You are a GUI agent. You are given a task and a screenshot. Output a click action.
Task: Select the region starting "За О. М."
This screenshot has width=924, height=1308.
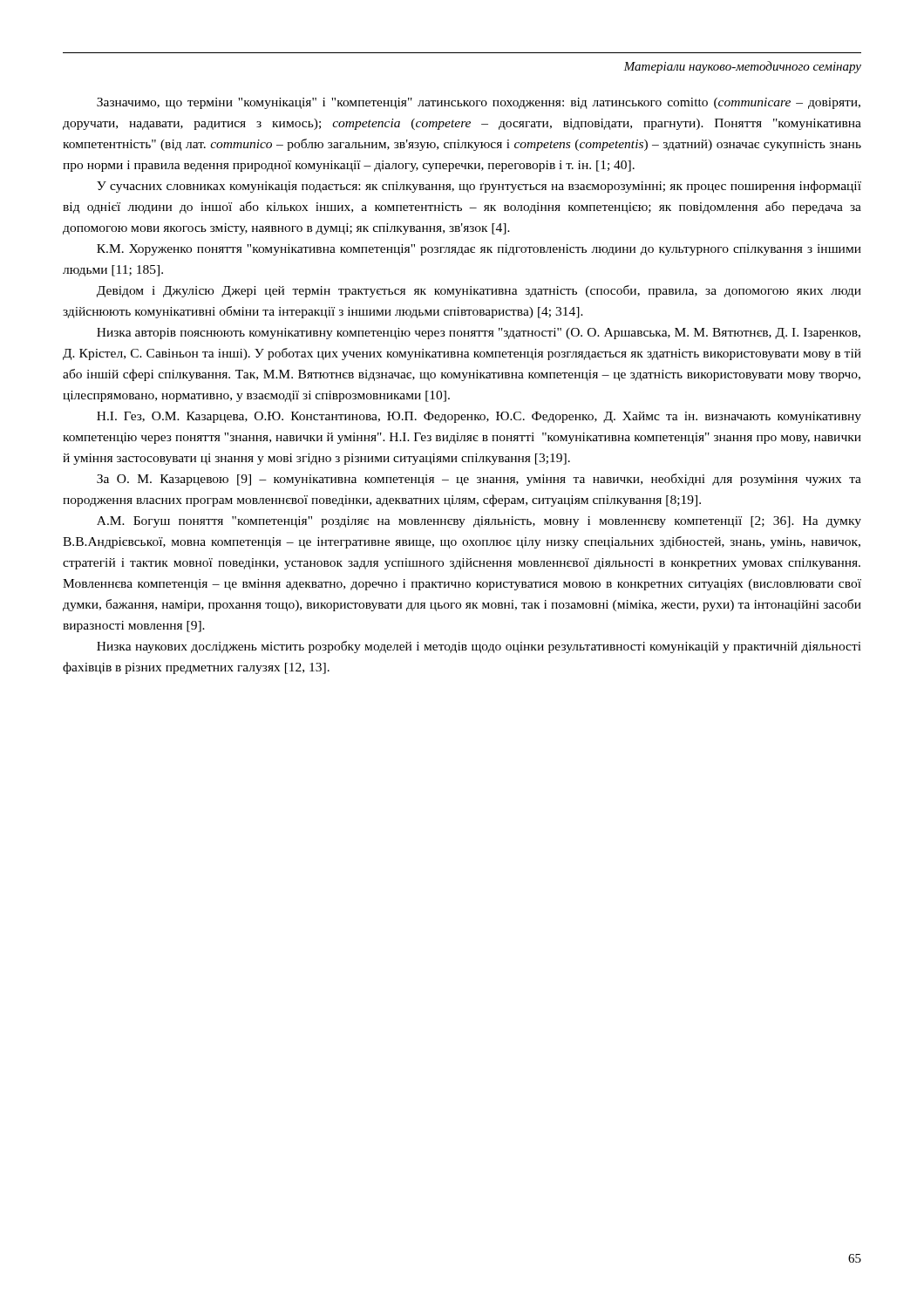point(462,489)
